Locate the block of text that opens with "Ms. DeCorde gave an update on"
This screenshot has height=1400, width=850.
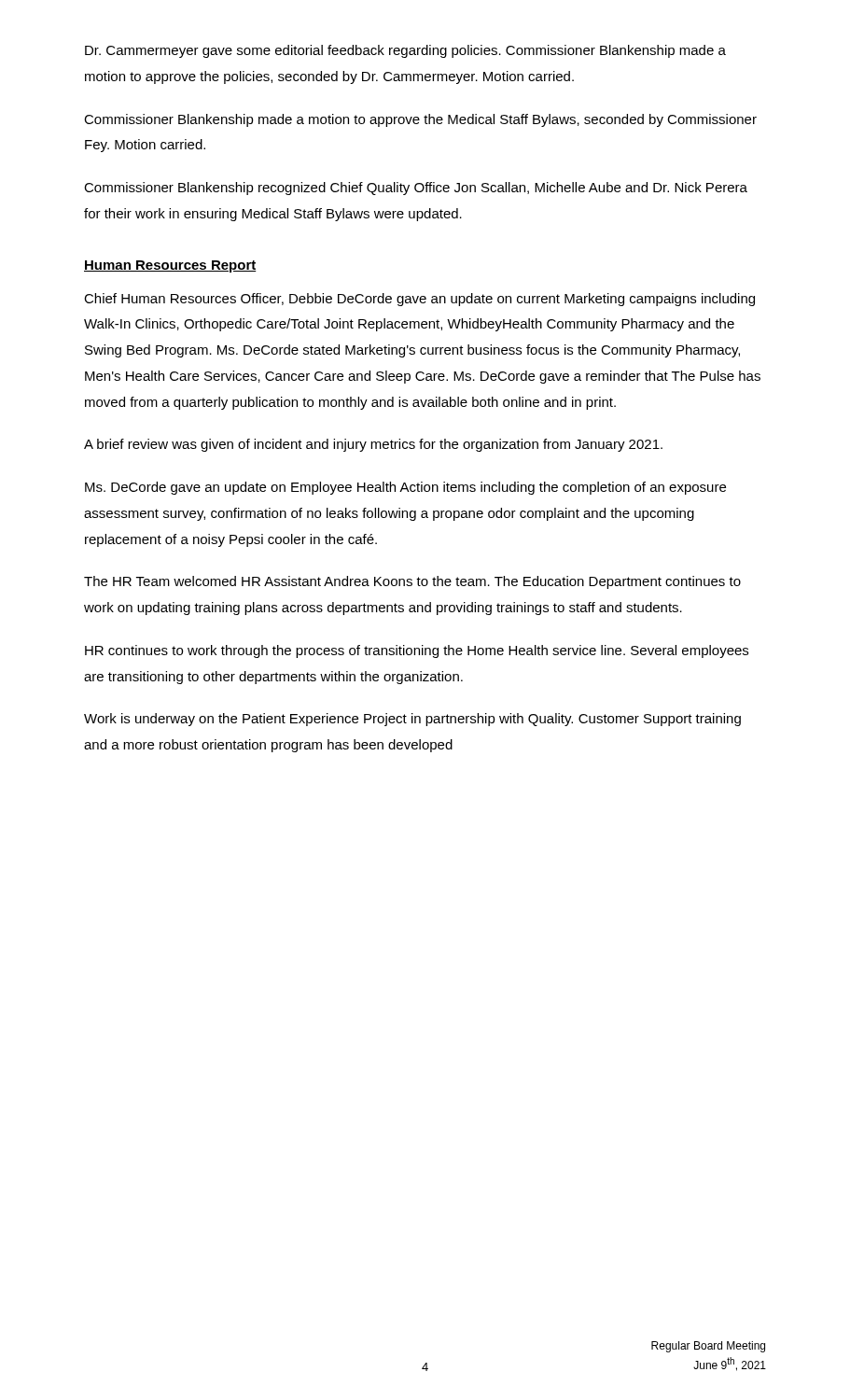(425, 513)
